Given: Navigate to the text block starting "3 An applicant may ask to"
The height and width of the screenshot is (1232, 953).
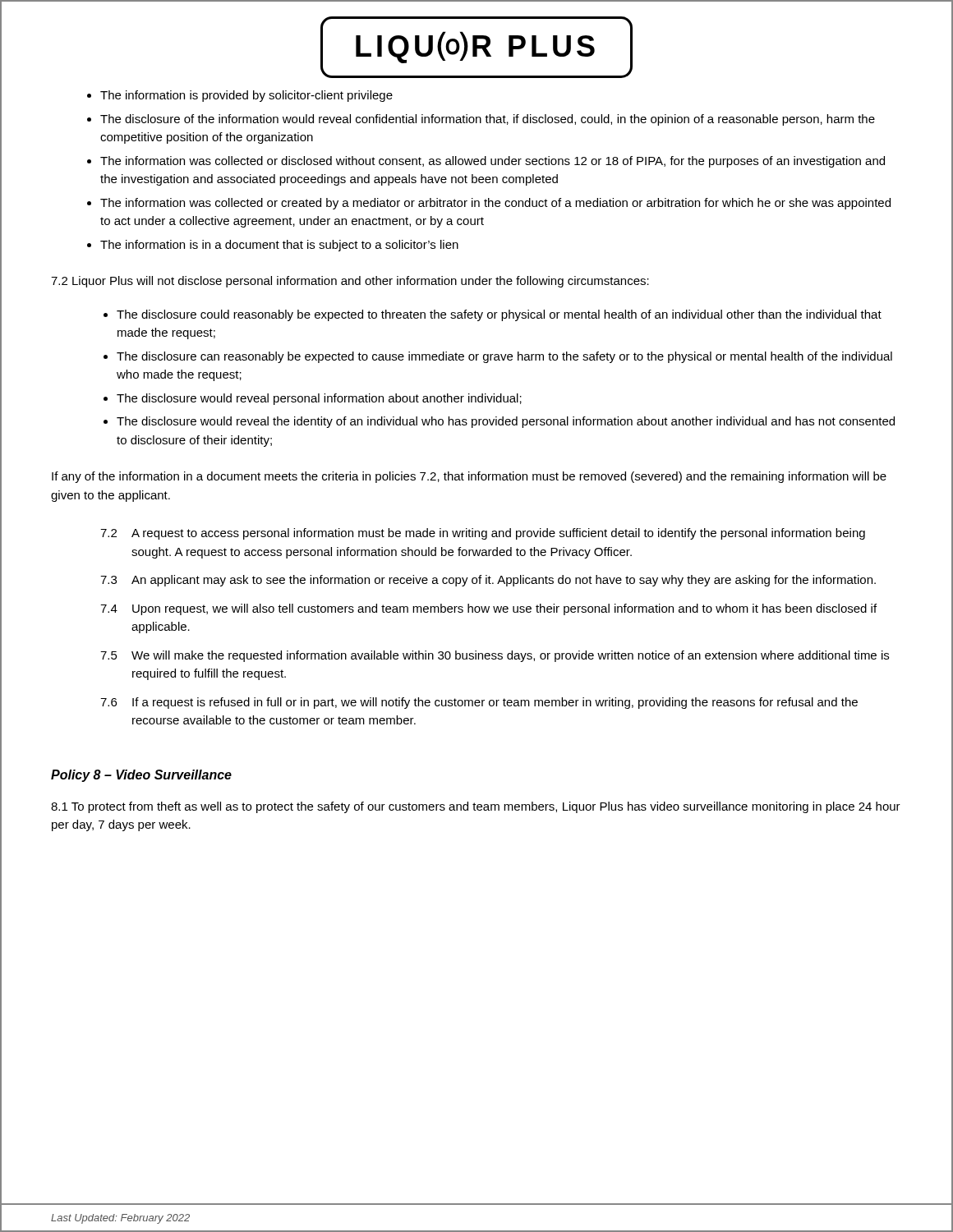Looking at the screenshot, I should click(x=501, y=580).
